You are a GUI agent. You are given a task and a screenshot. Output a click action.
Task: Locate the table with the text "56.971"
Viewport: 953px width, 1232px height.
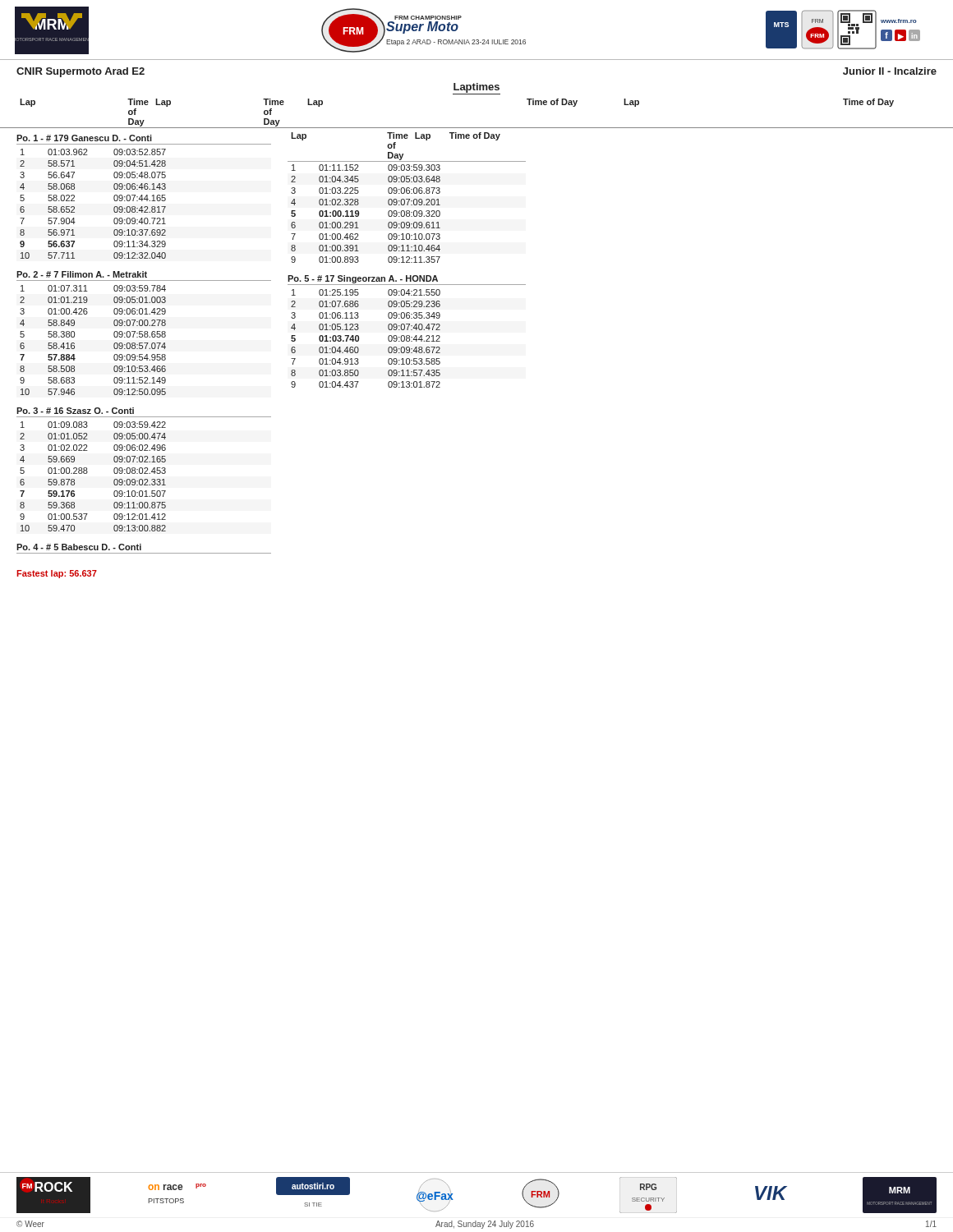144,204
